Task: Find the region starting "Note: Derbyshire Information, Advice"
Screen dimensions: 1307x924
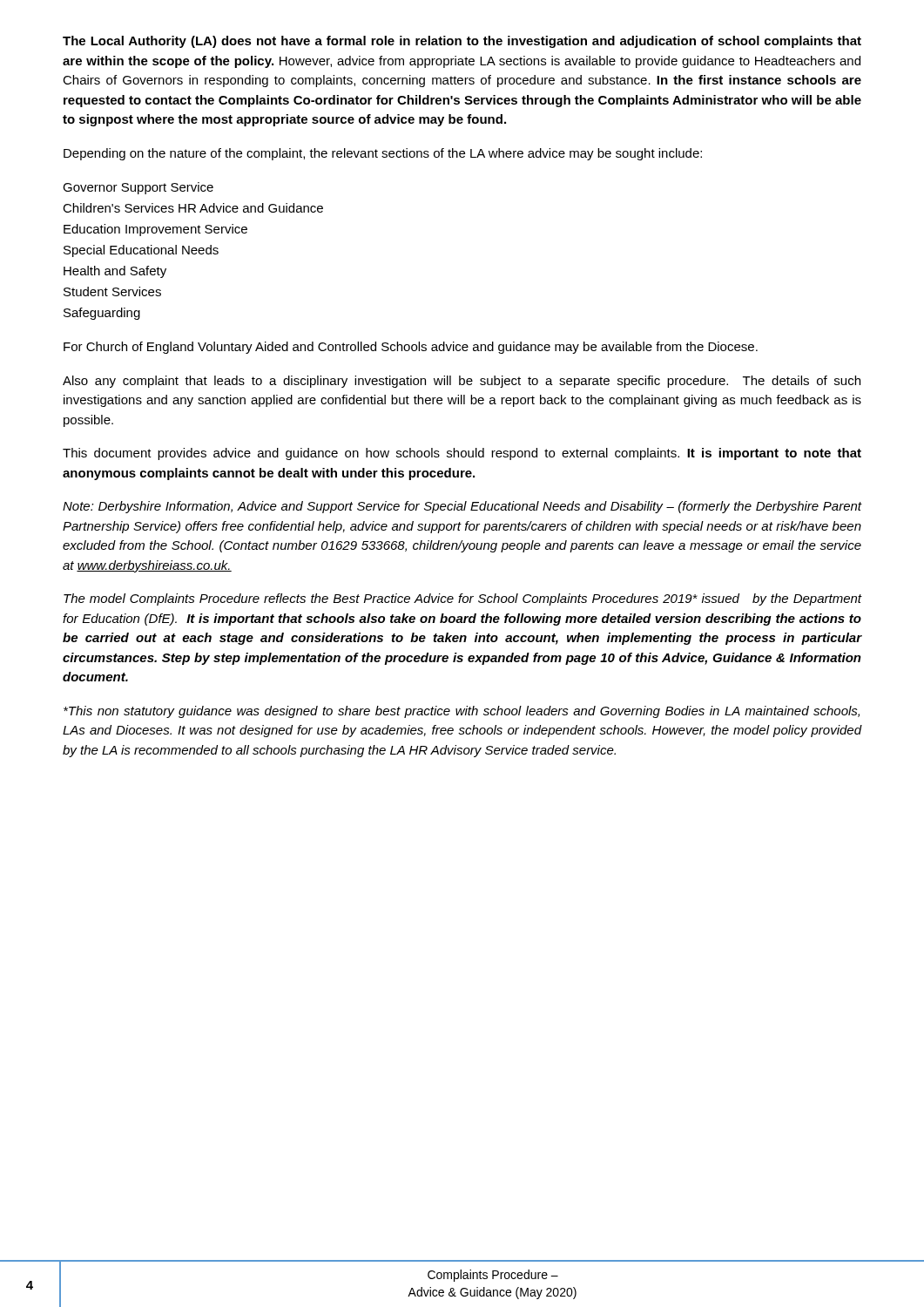Action: coord(462,535)
